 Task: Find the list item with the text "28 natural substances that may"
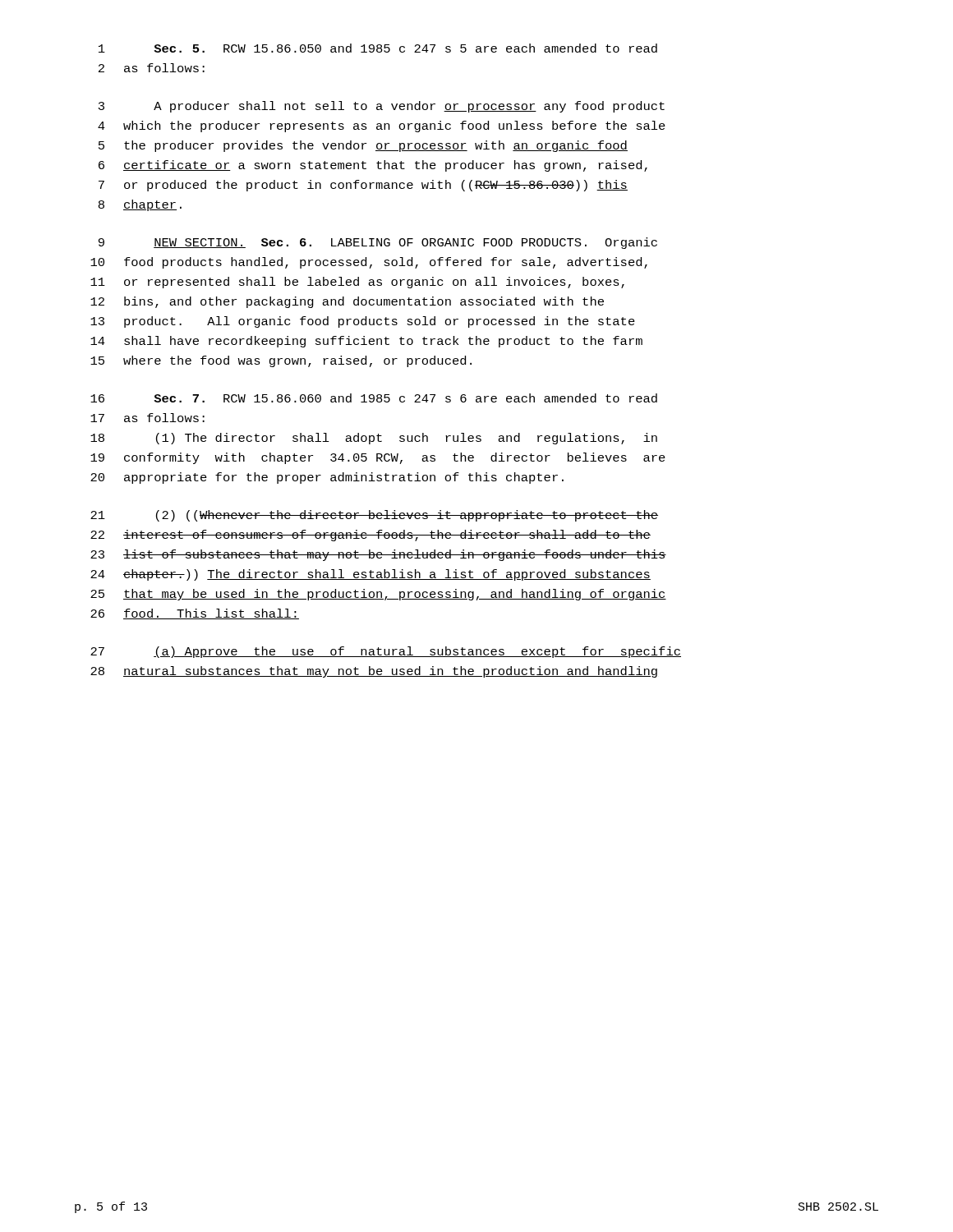tap(476, 672)
